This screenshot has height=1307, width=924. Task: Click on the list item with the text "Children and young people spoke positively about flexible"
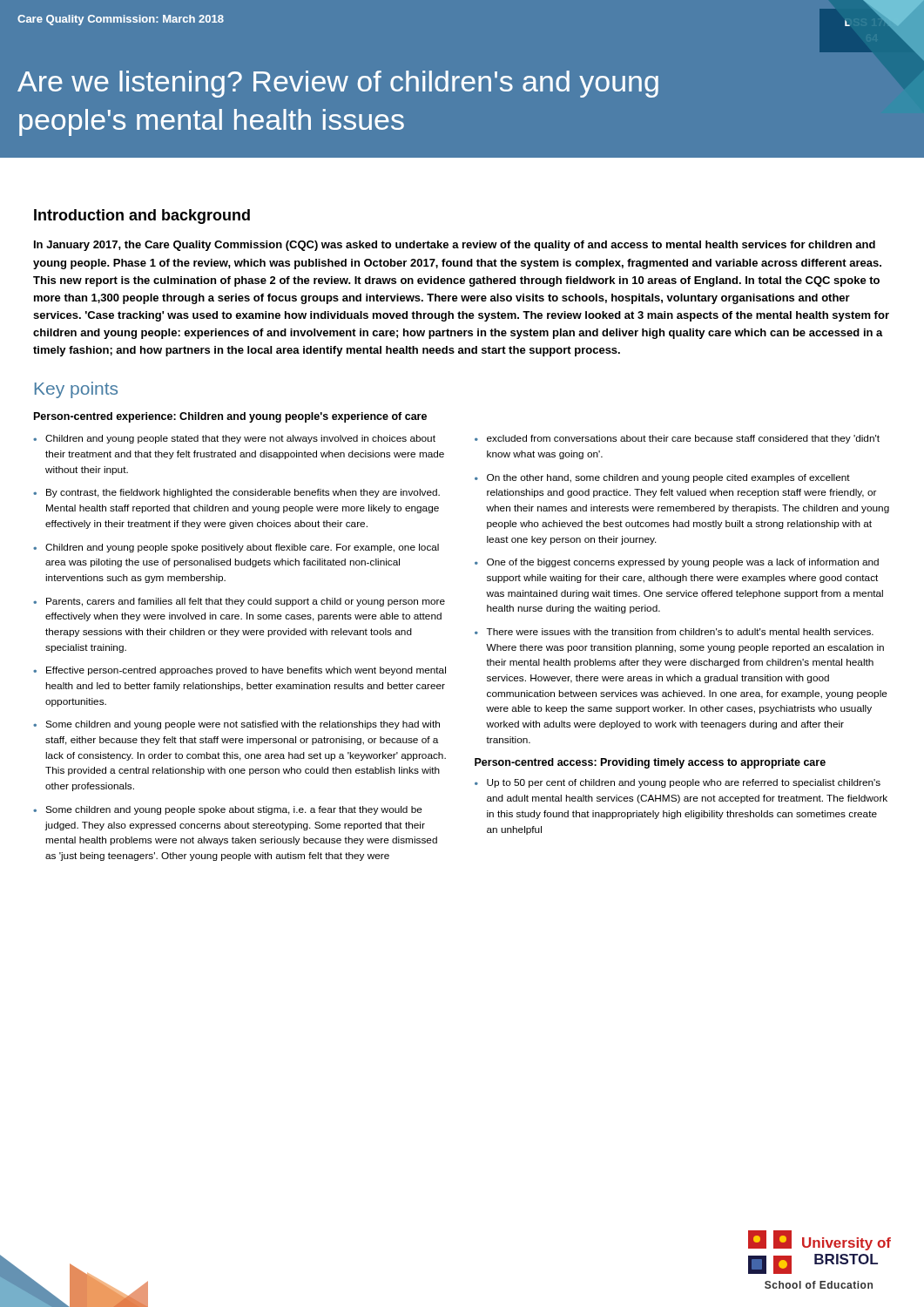coord(242,562)
